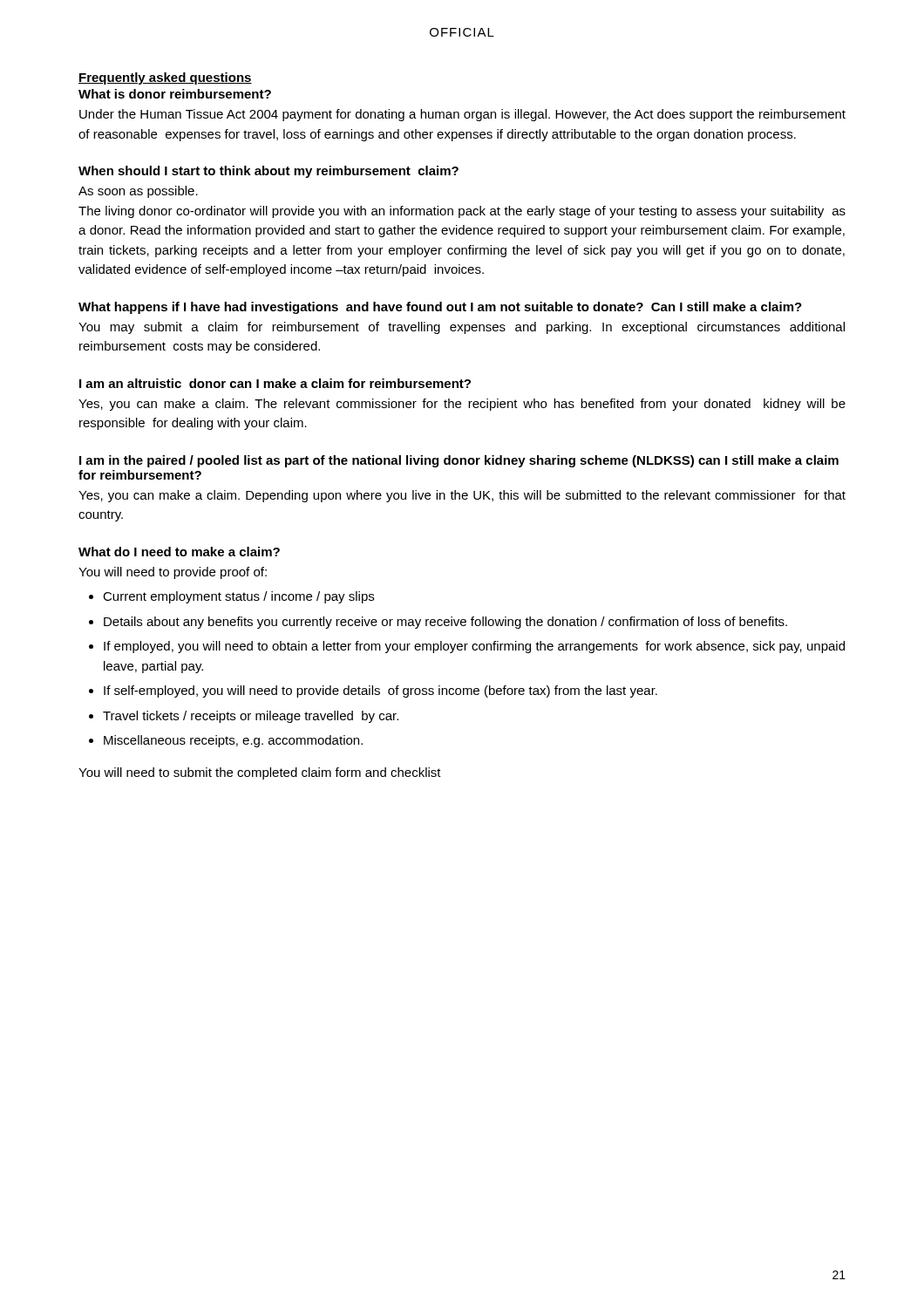Find the block on this page that starts "If self-employed, you will need to provide"

click(474, 691)
